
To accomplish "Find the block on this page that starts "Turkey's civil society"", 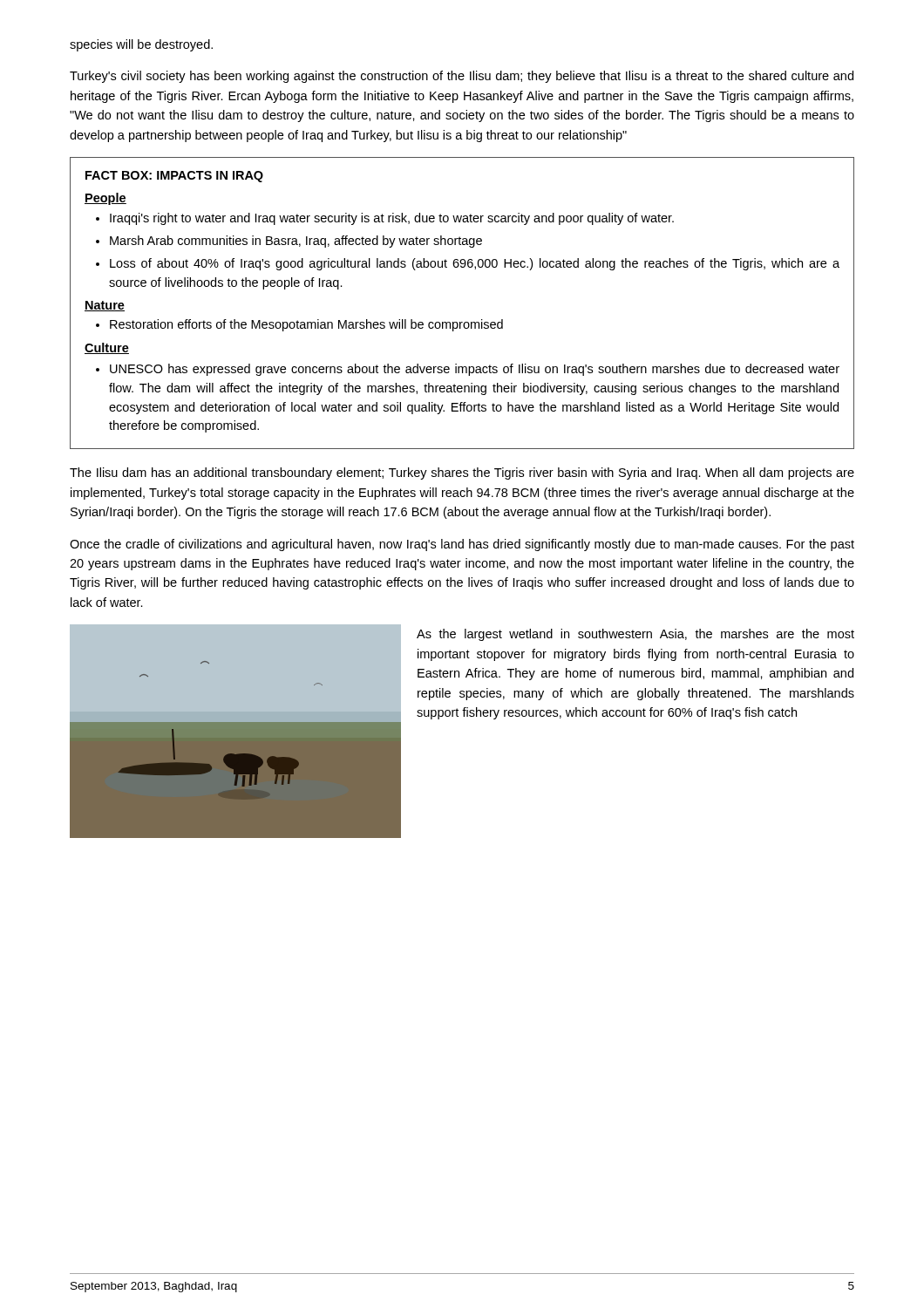I will (x=462, y=106).
